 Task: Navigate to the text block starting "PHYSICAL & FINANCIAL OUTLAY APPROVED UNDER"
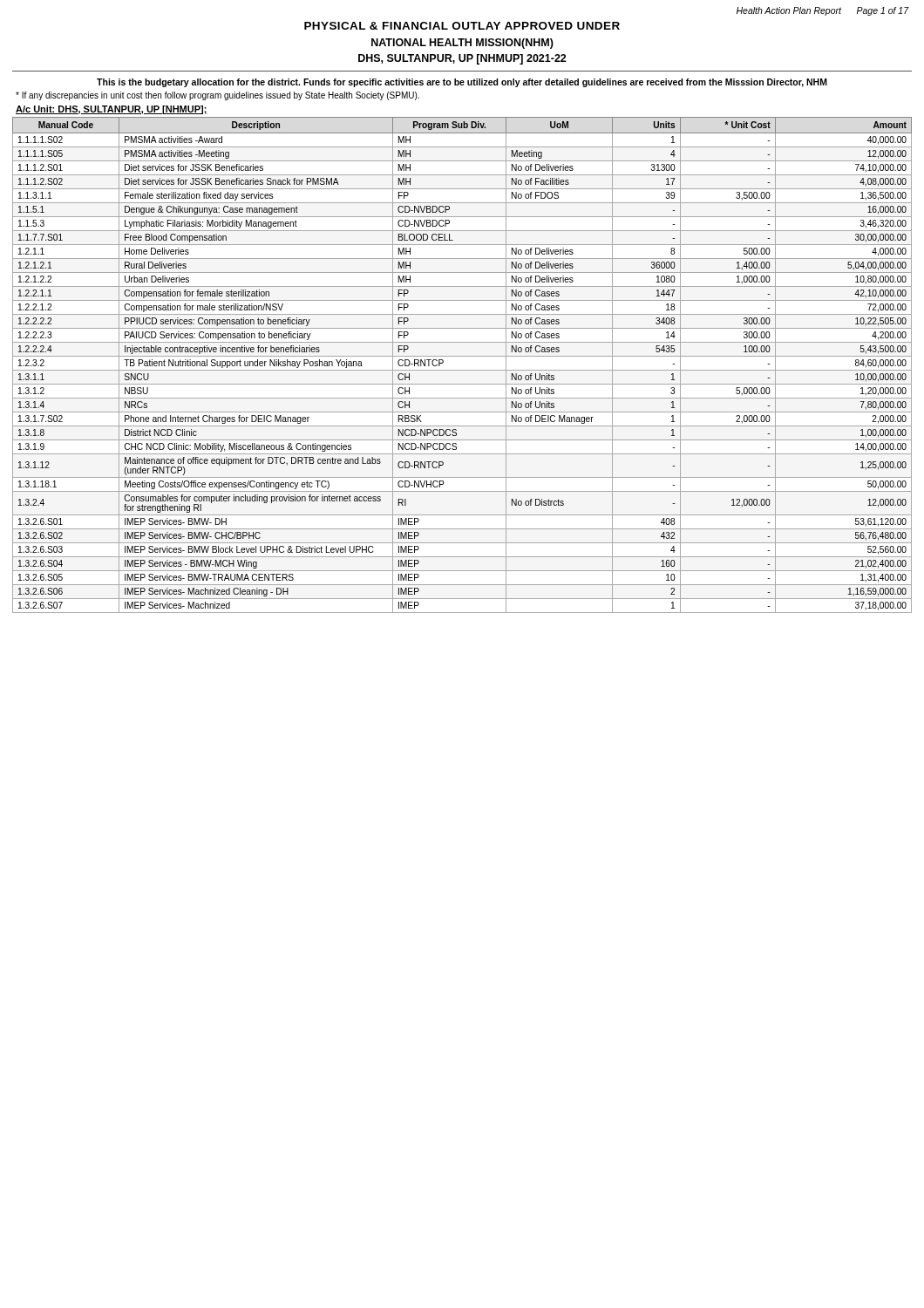click(x=462, y=42)
